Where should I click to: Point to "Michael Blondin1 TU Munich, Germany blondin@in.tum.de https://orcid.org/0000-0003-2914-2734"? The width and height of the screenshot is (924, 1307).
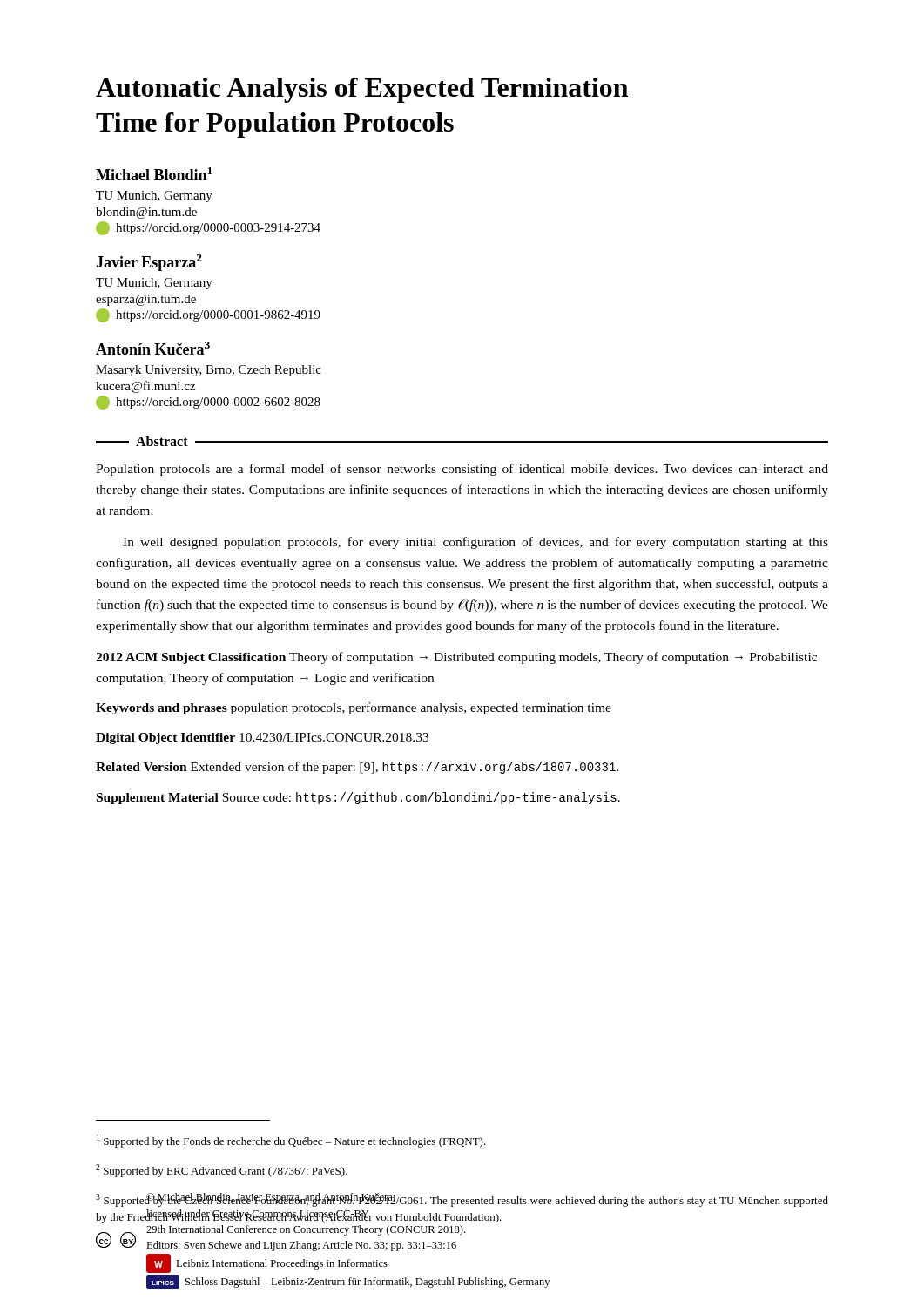coord(154,174)
